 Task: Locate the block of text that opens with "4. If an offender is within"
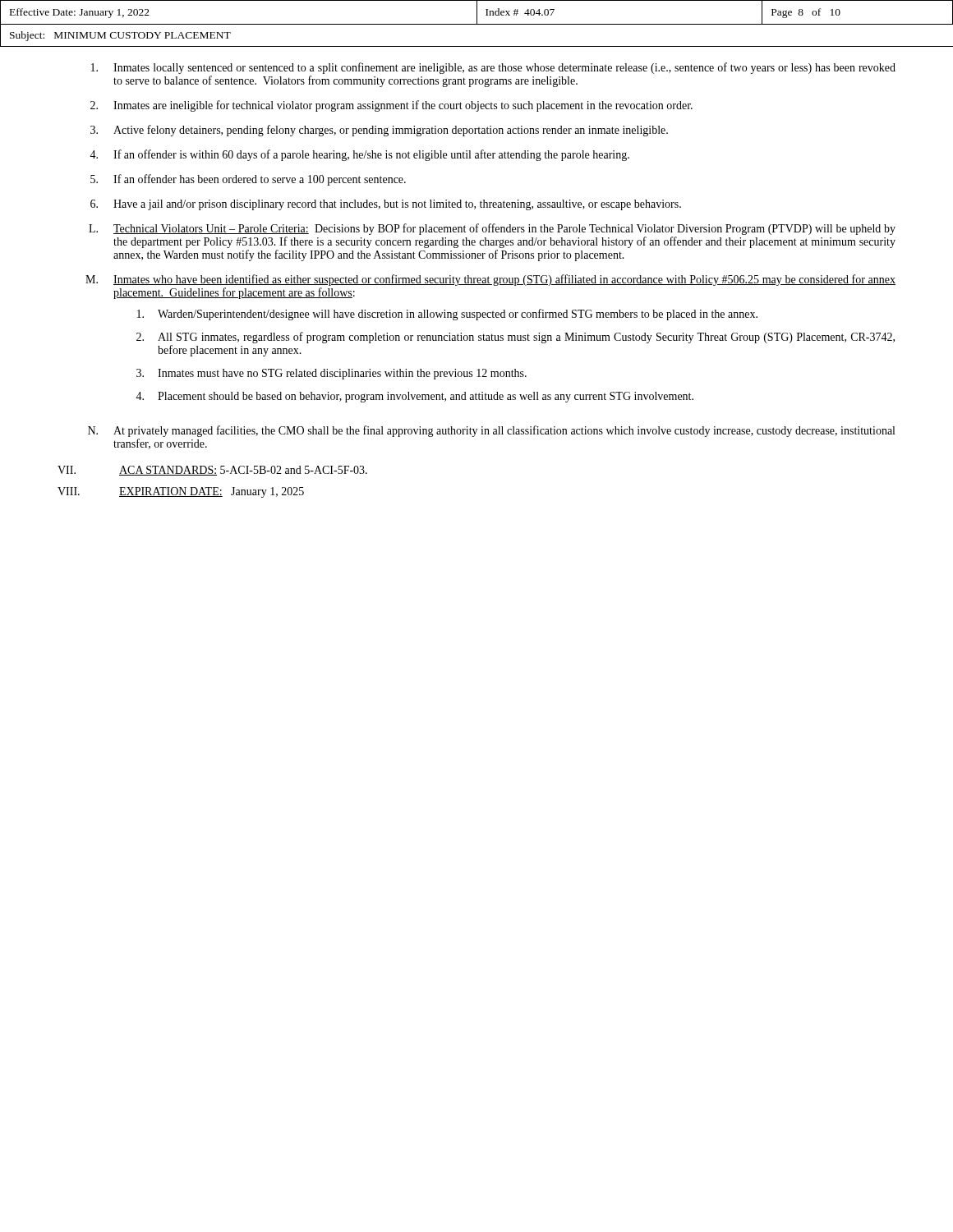click(x=476, y=155)
